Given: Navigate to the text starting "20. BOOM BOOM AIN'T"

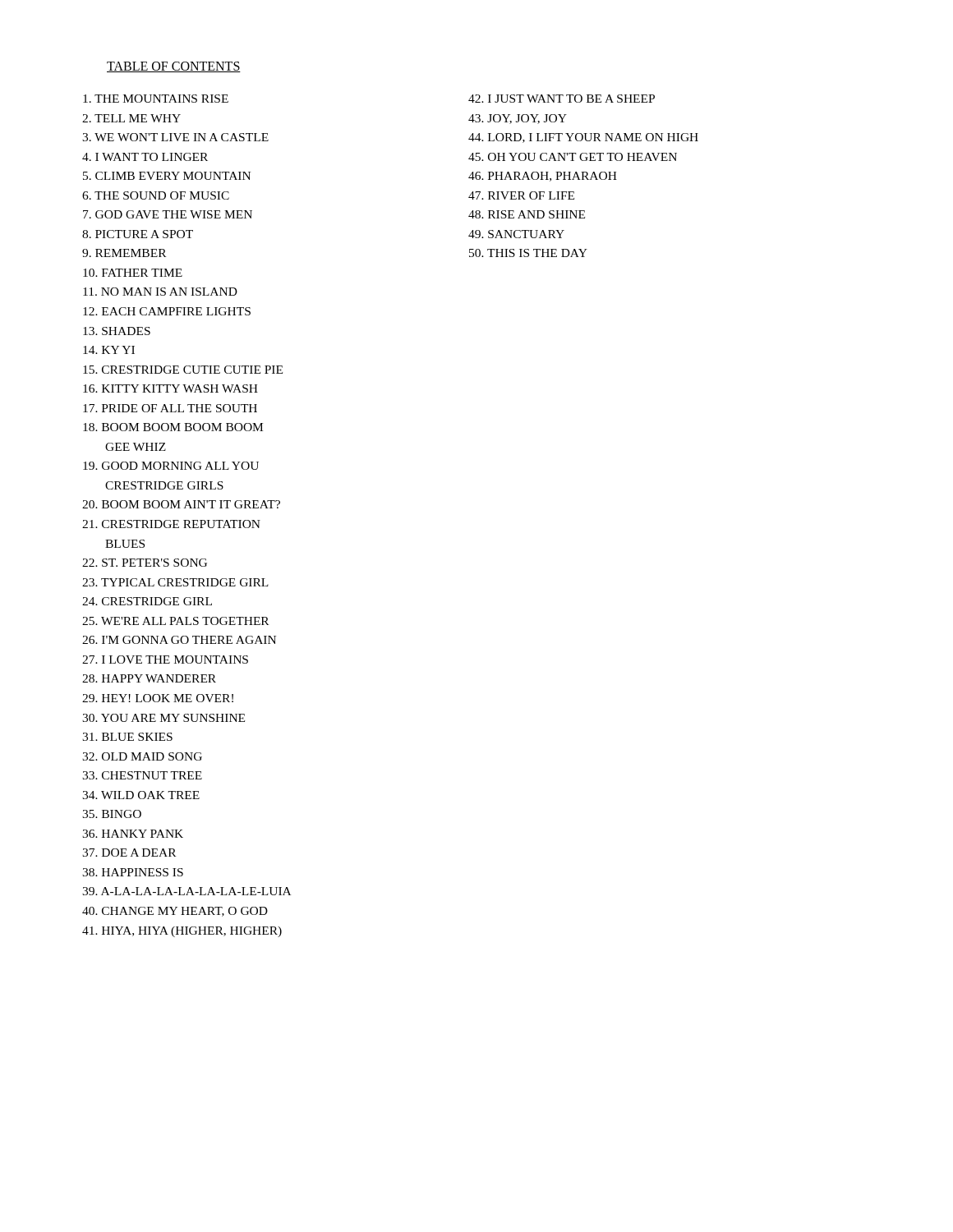Looking at the screenshot, I should pyautogui.click(x=181, y=504).
